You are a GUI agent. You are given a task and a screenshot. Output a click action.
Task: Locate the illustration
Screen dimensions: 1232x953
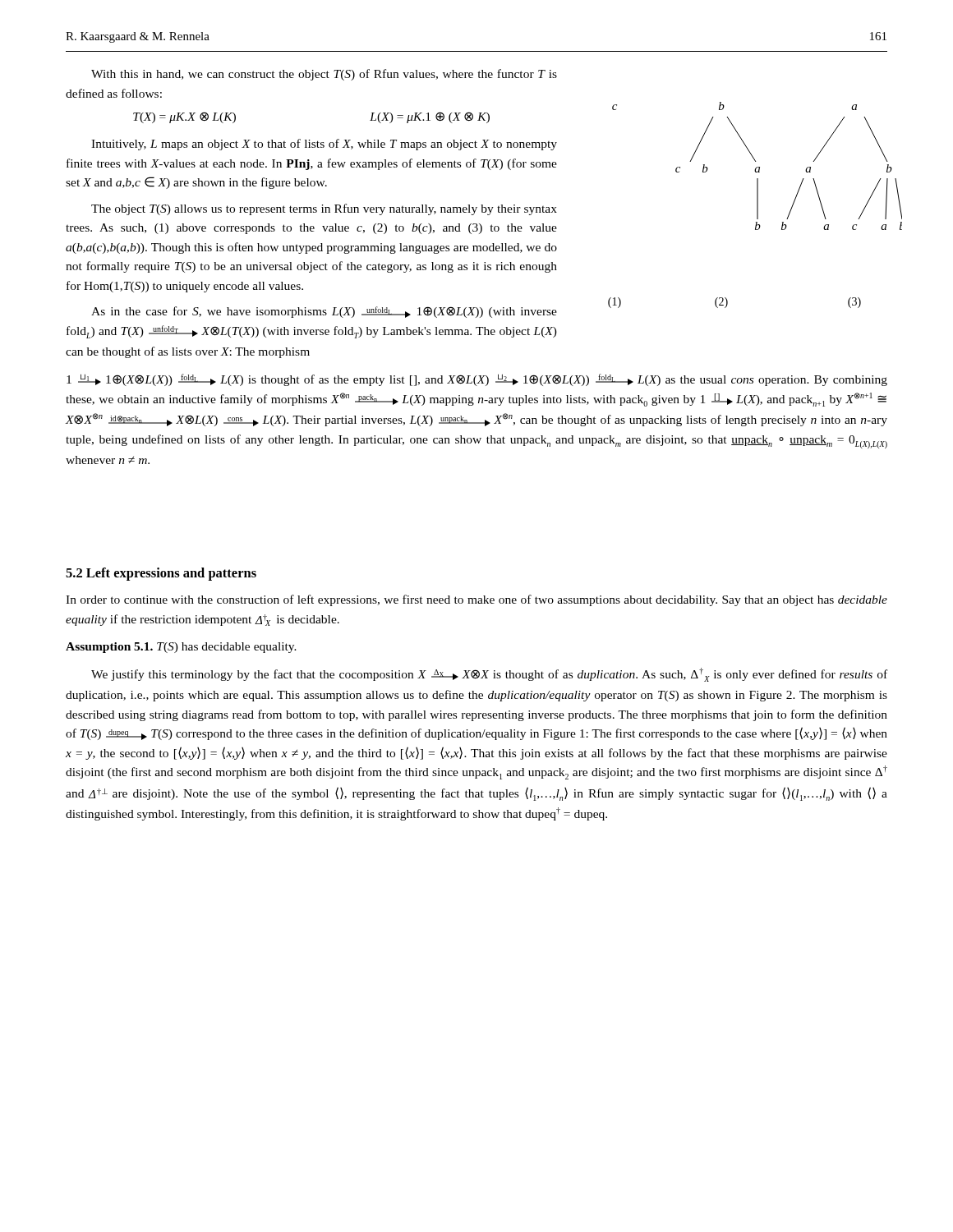point(743,199)
